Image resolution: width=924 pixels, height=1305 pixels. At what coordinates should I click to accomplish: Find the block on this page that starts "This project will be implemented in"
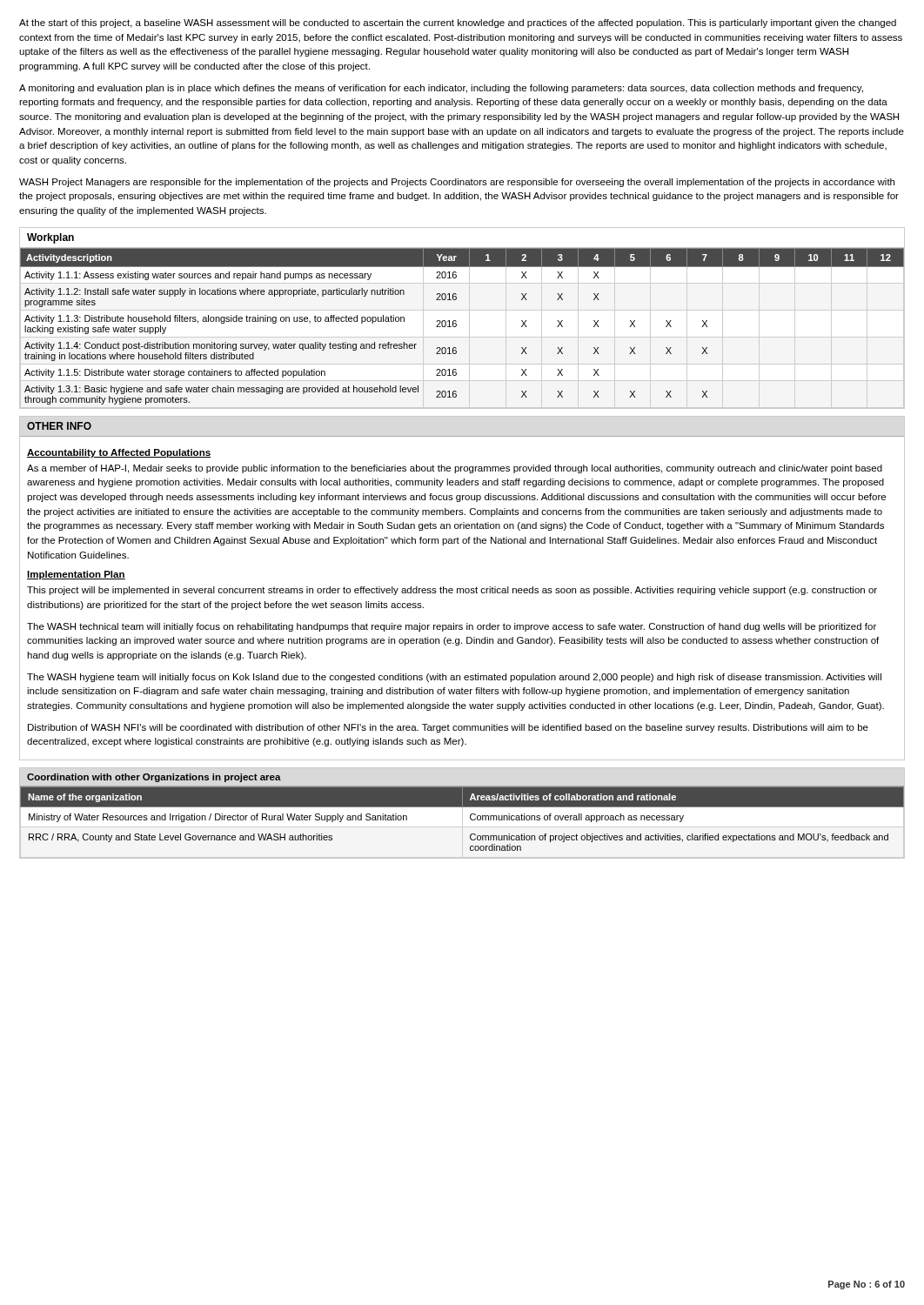point(452,597)
